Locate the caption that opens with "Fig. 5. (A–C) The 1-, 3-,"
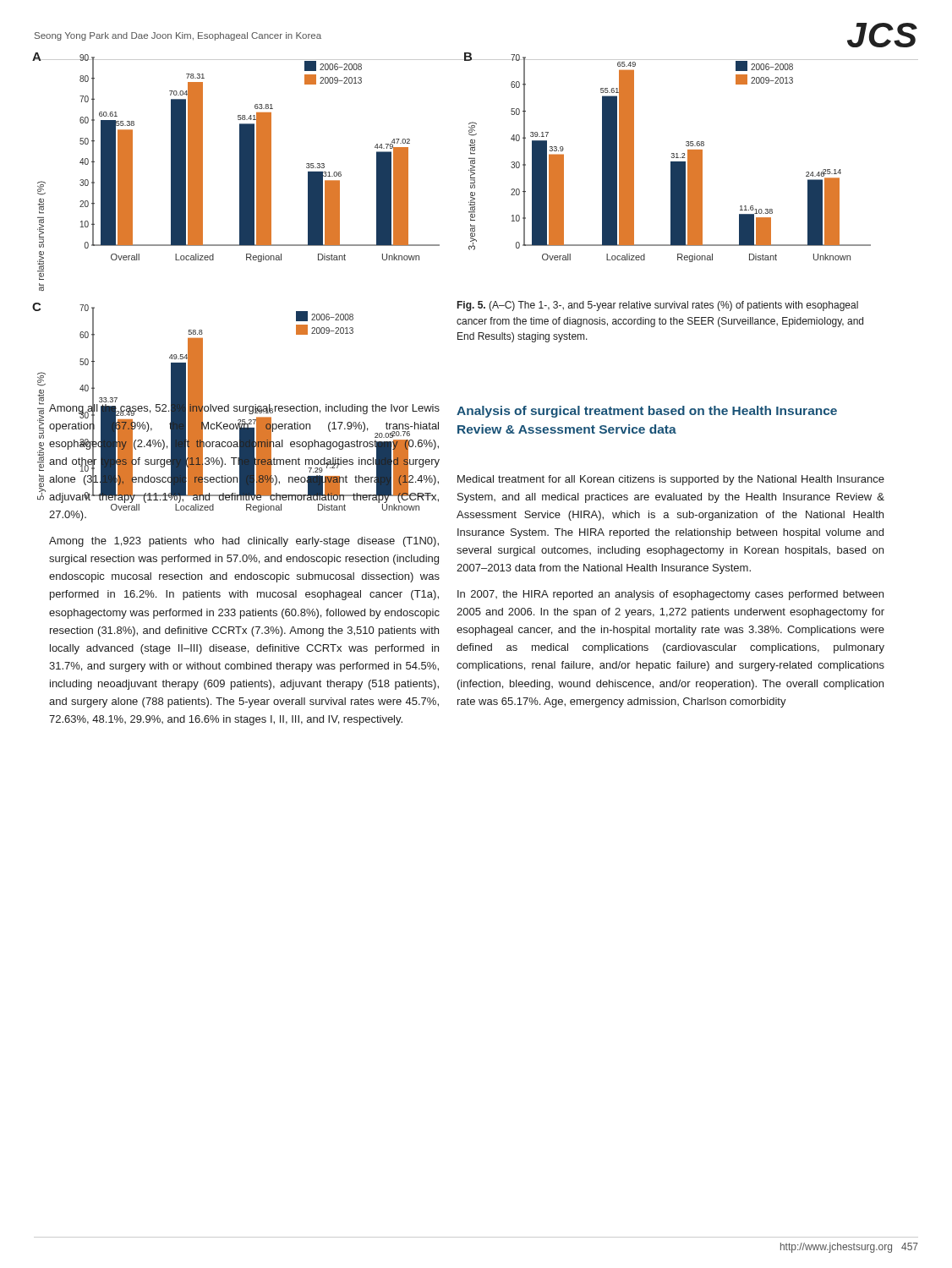This screenshot has width=952, height=1268. point(660,321)
